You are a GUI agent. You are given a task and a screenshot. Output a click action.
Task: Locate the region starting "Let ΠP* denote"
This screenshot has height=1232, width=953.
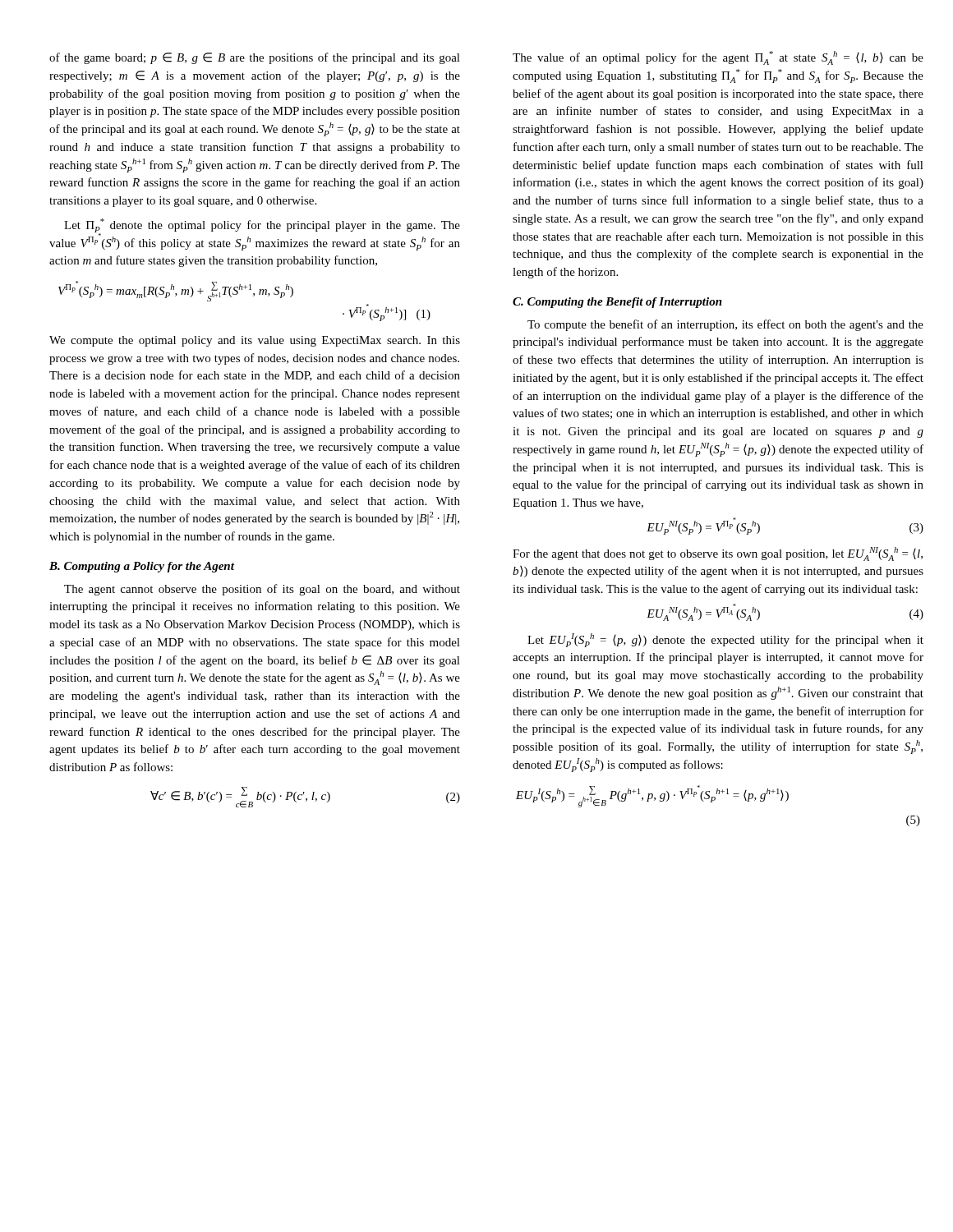(x=255, y=243)
